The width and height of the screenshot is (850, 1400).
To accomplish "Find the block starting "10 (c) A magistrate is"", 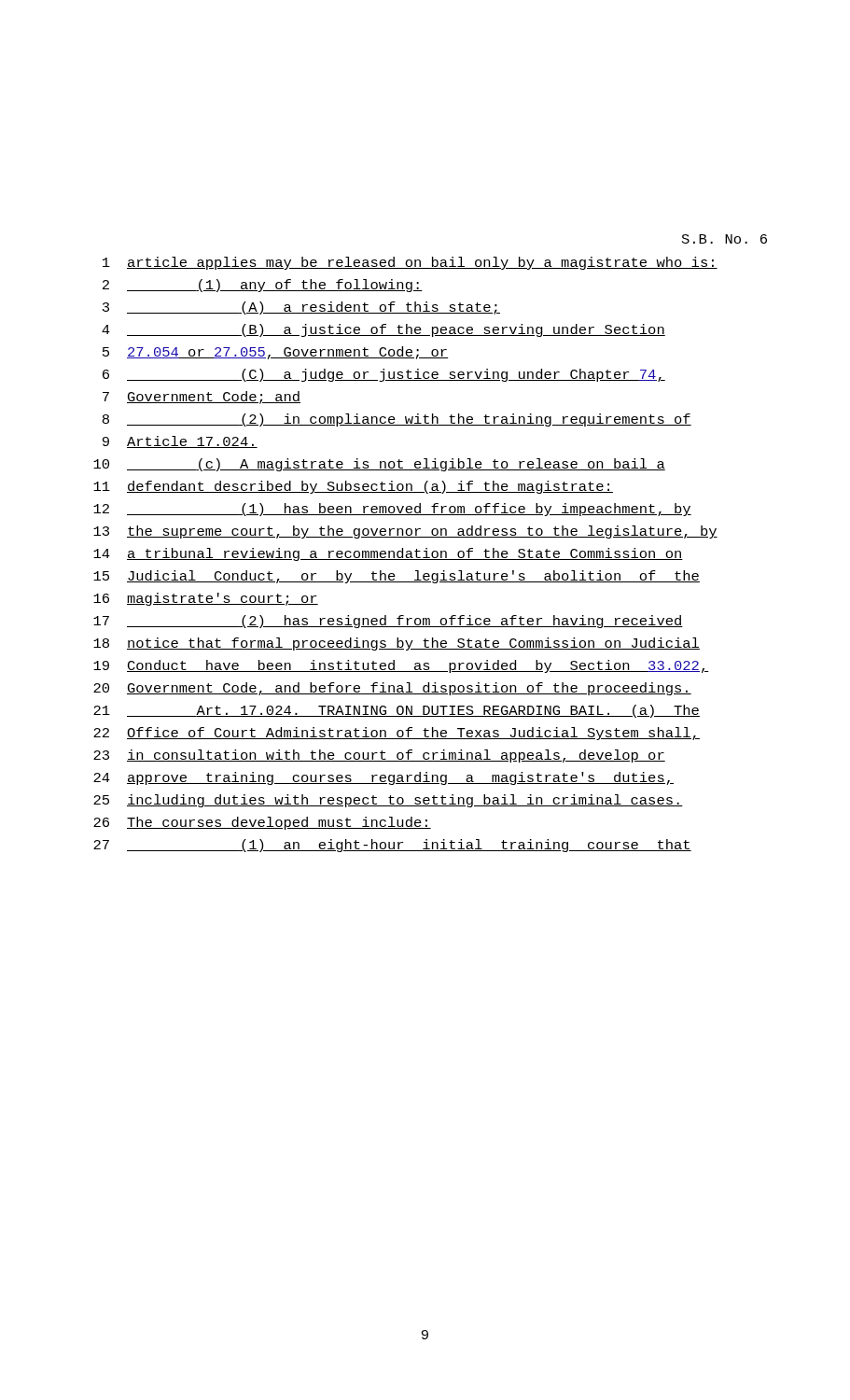I will [x=425, y=465].
